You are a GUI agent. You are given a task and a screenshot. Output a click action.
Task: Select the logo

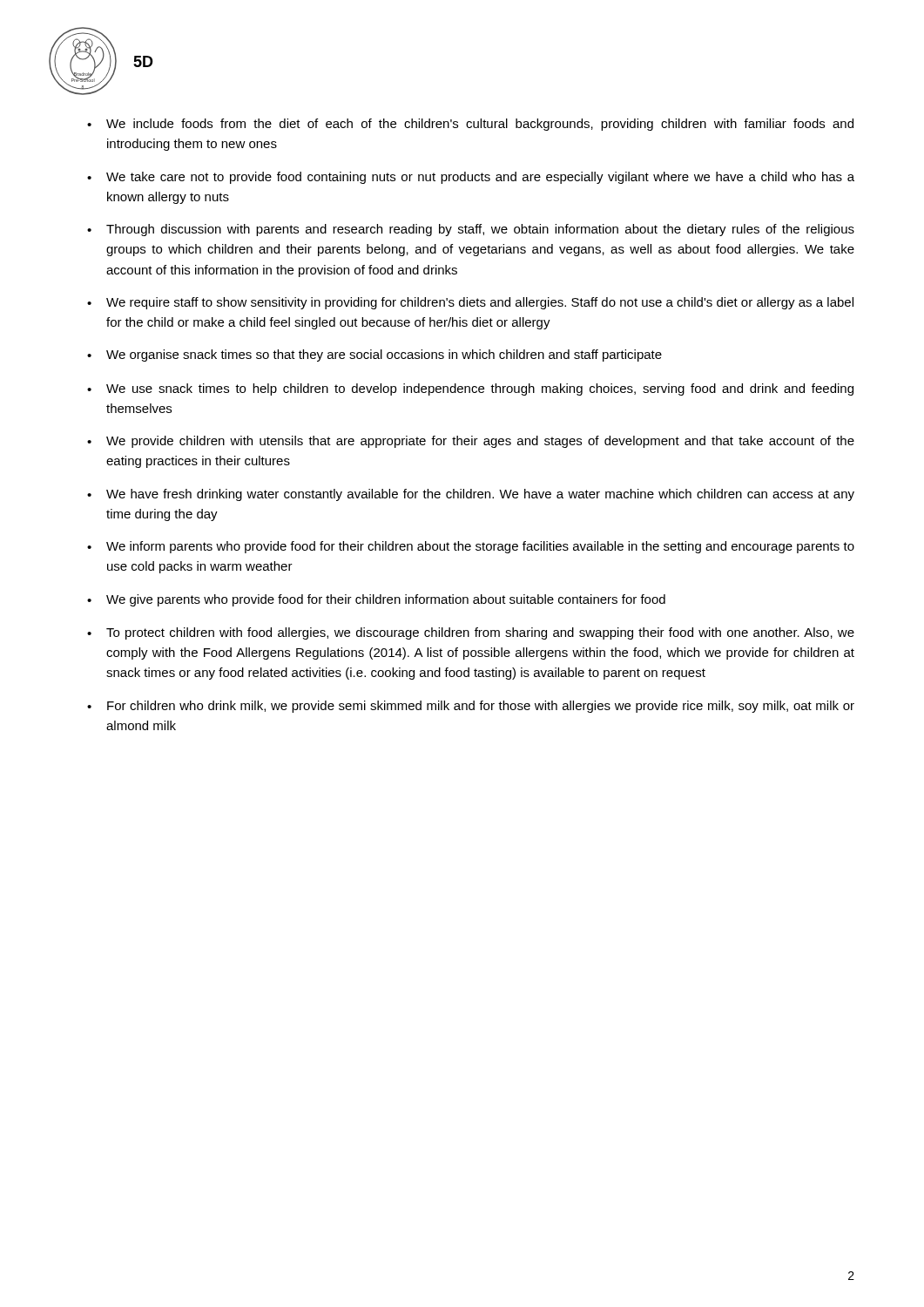point(83,62)
